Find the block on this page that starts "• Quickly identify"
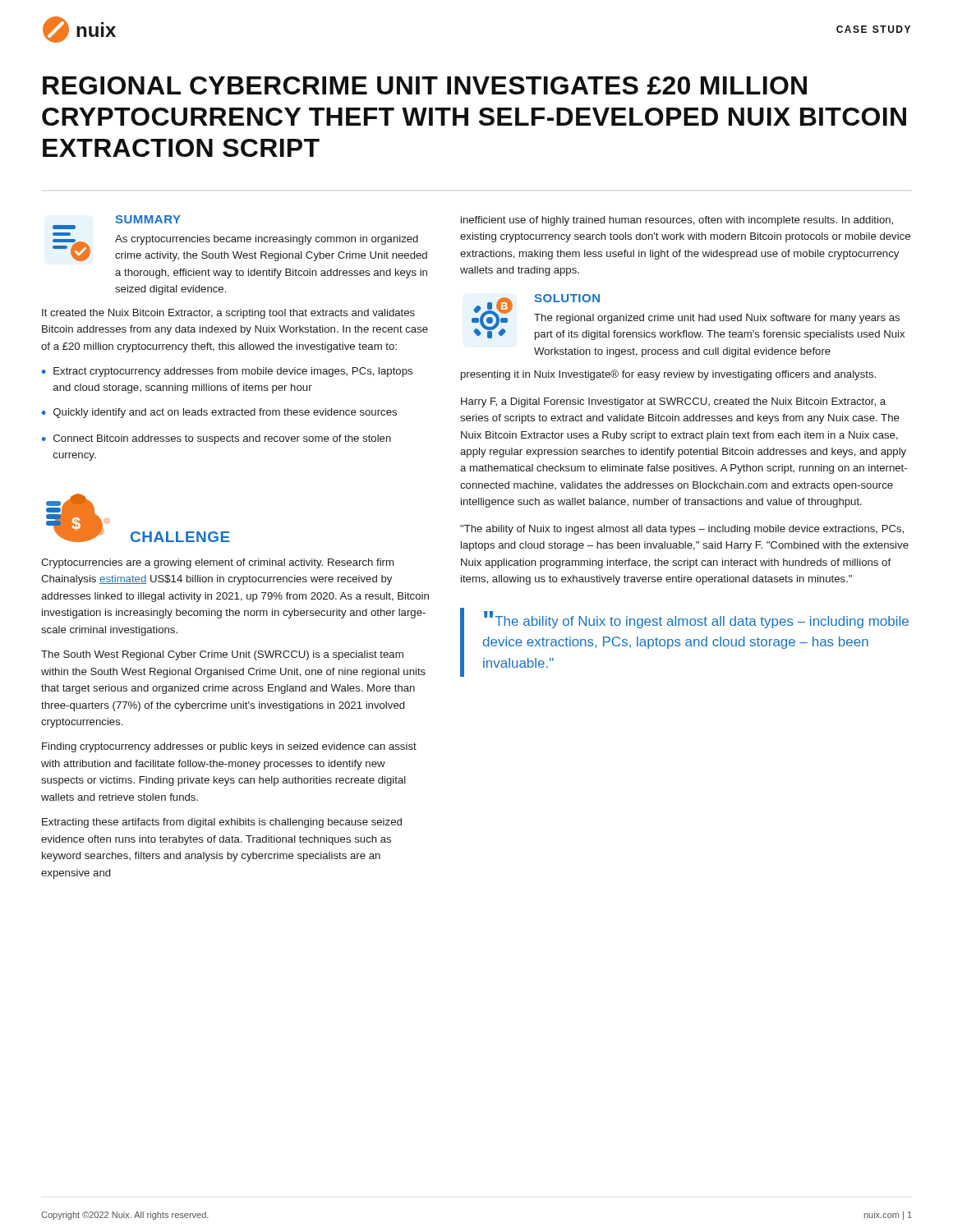This screenshot has height=1232, width=953. (219, 413)
